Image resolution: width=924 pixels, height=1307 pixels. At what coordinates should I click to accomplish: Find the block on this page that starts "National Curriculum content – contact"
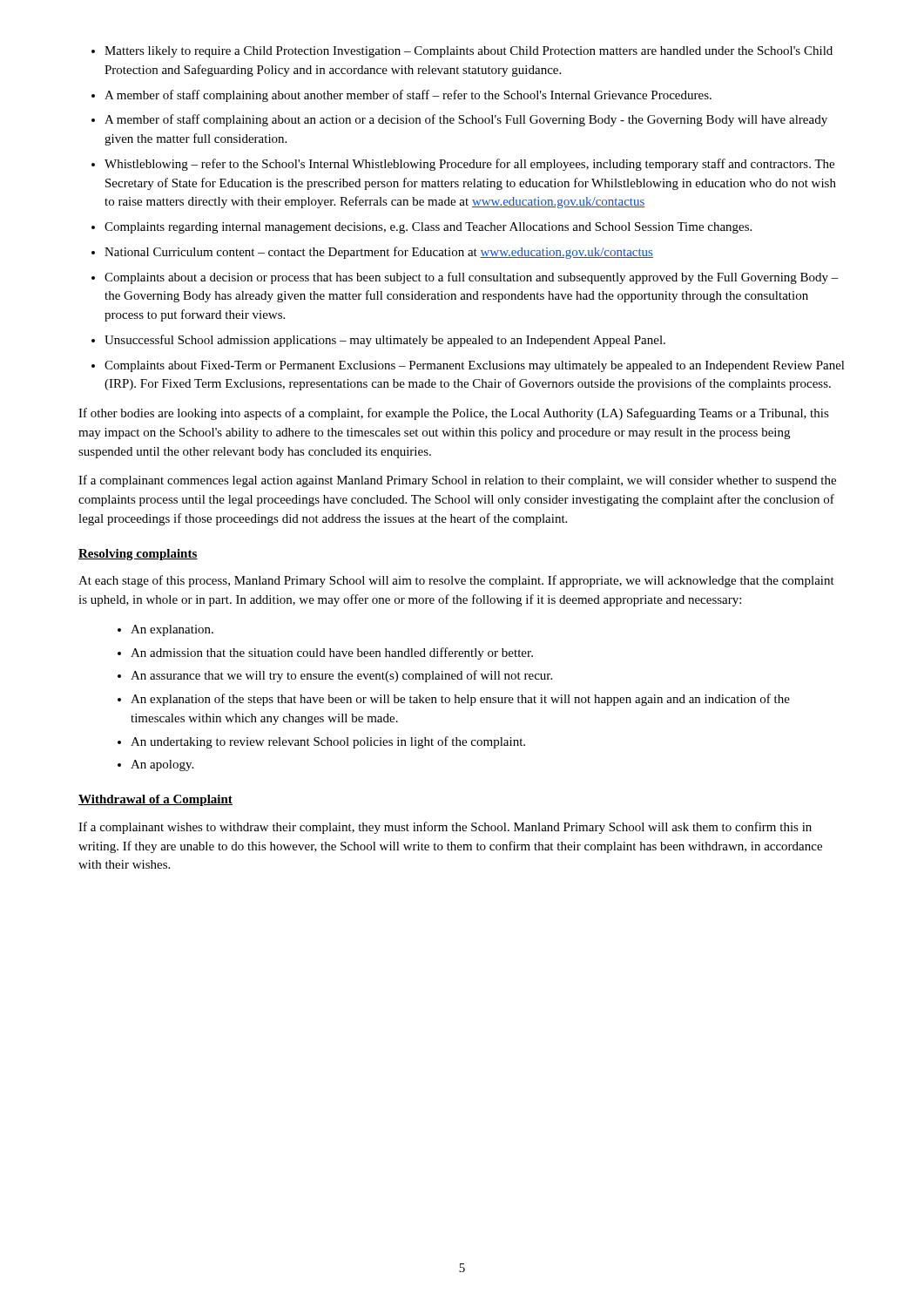475,252
